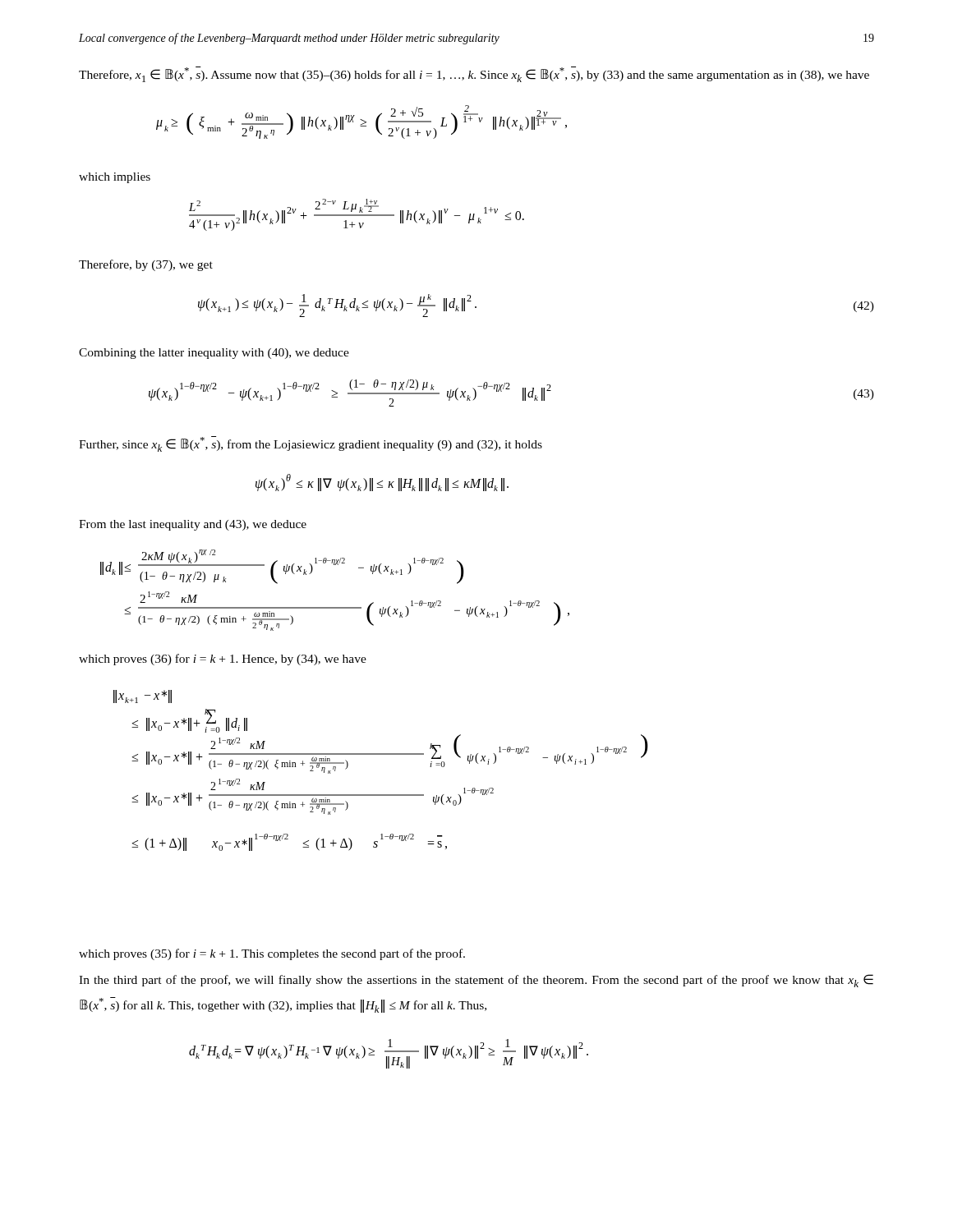
Task: Find the text block that reads "From the last inequality"
Action: (193, 524)
